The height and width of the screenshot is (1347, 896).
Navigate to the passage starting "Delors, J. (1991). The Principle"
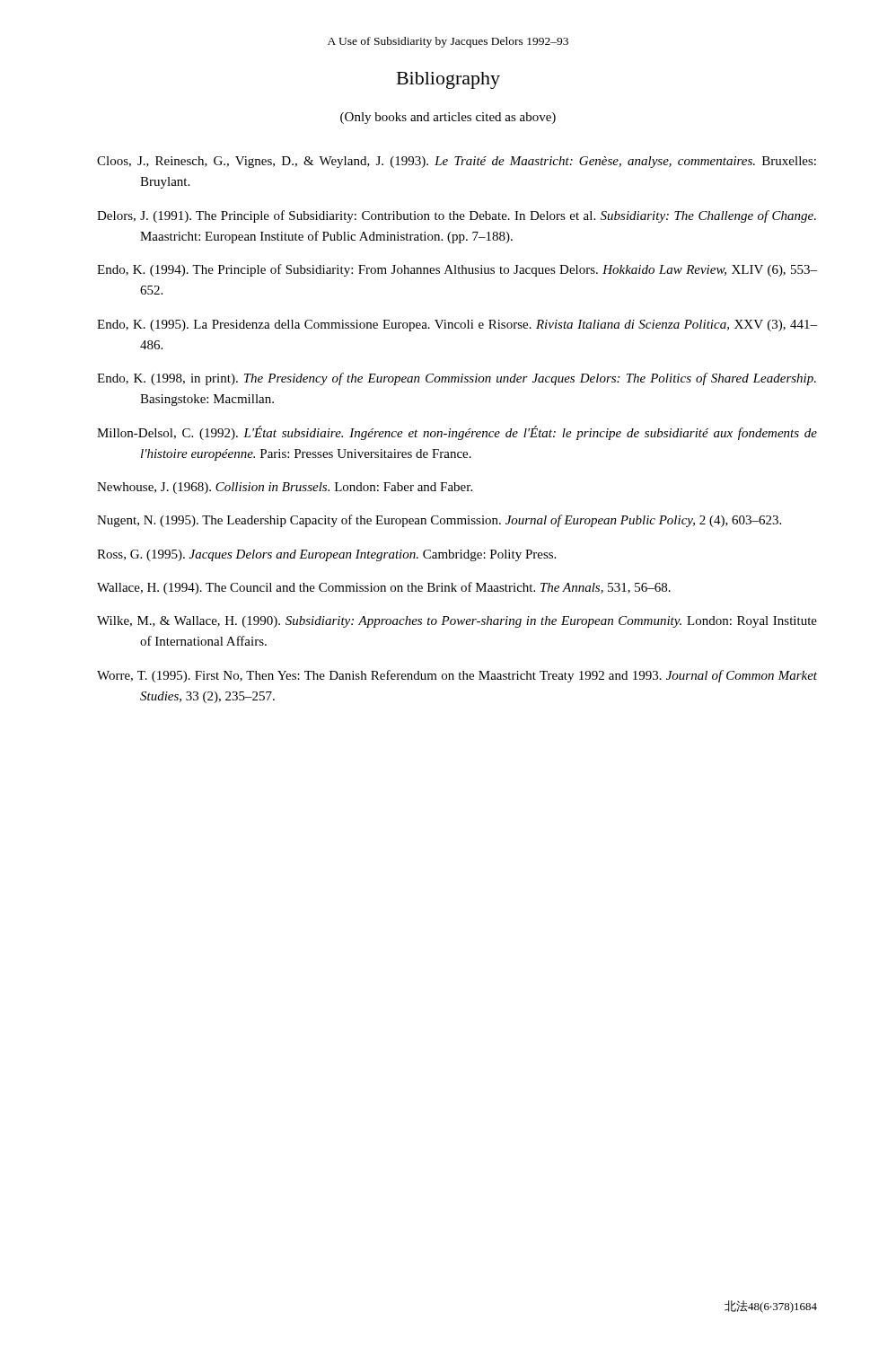(x=457, y=225)
